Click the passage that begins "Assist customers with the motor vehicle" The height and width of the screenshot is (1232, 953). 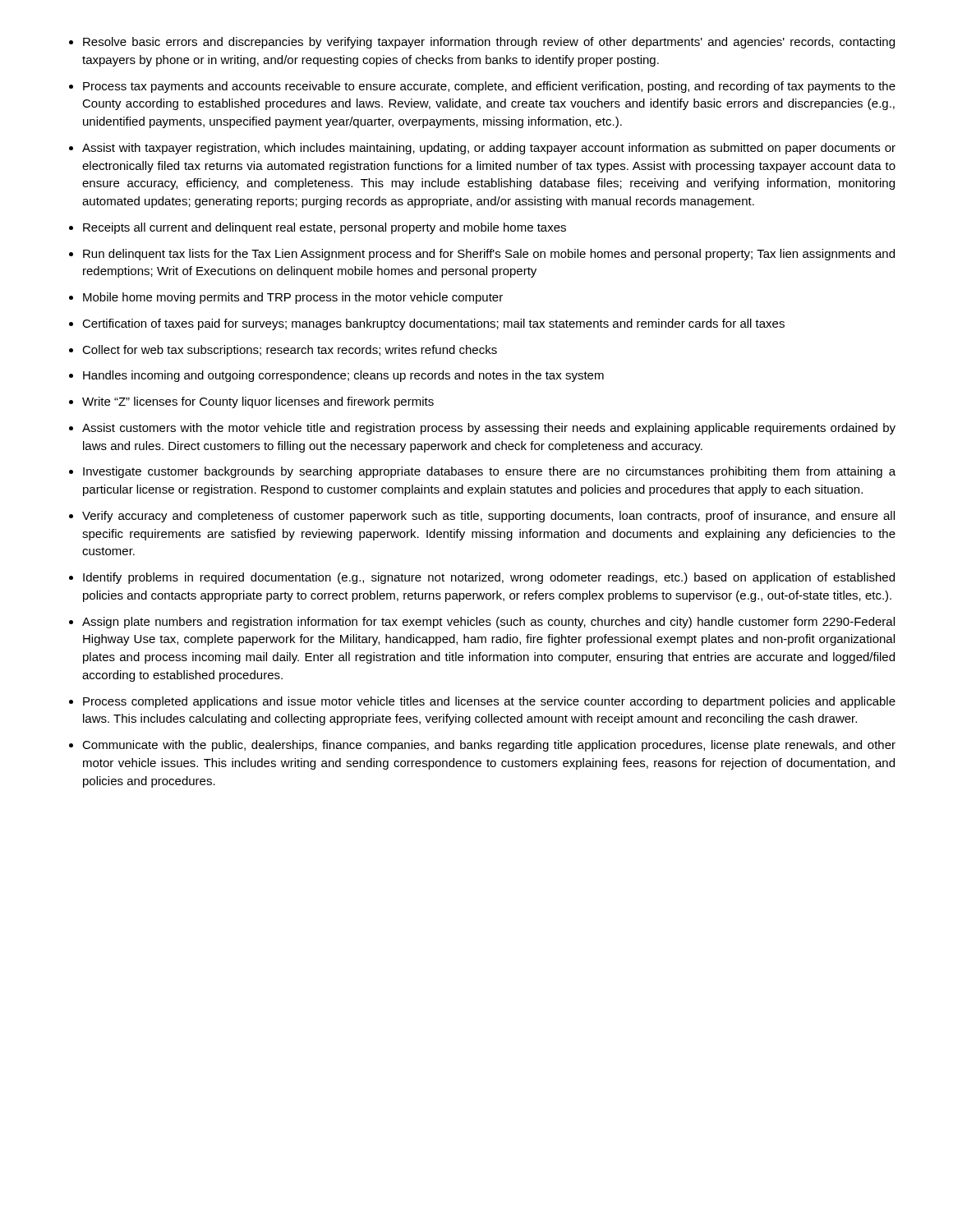pos(489,436)
